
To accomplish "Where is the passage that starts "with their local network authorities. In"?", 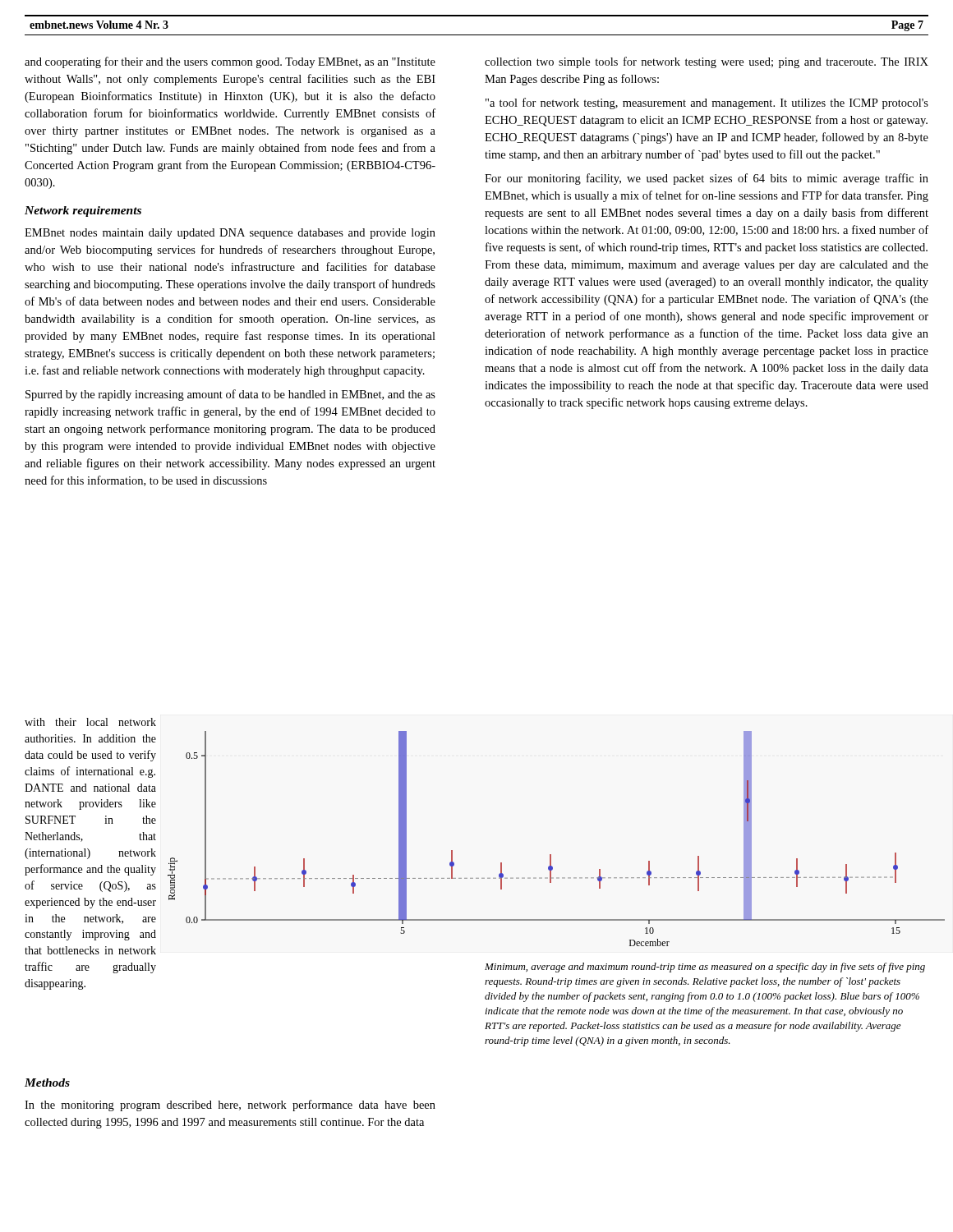I will (x=90, y=853).
